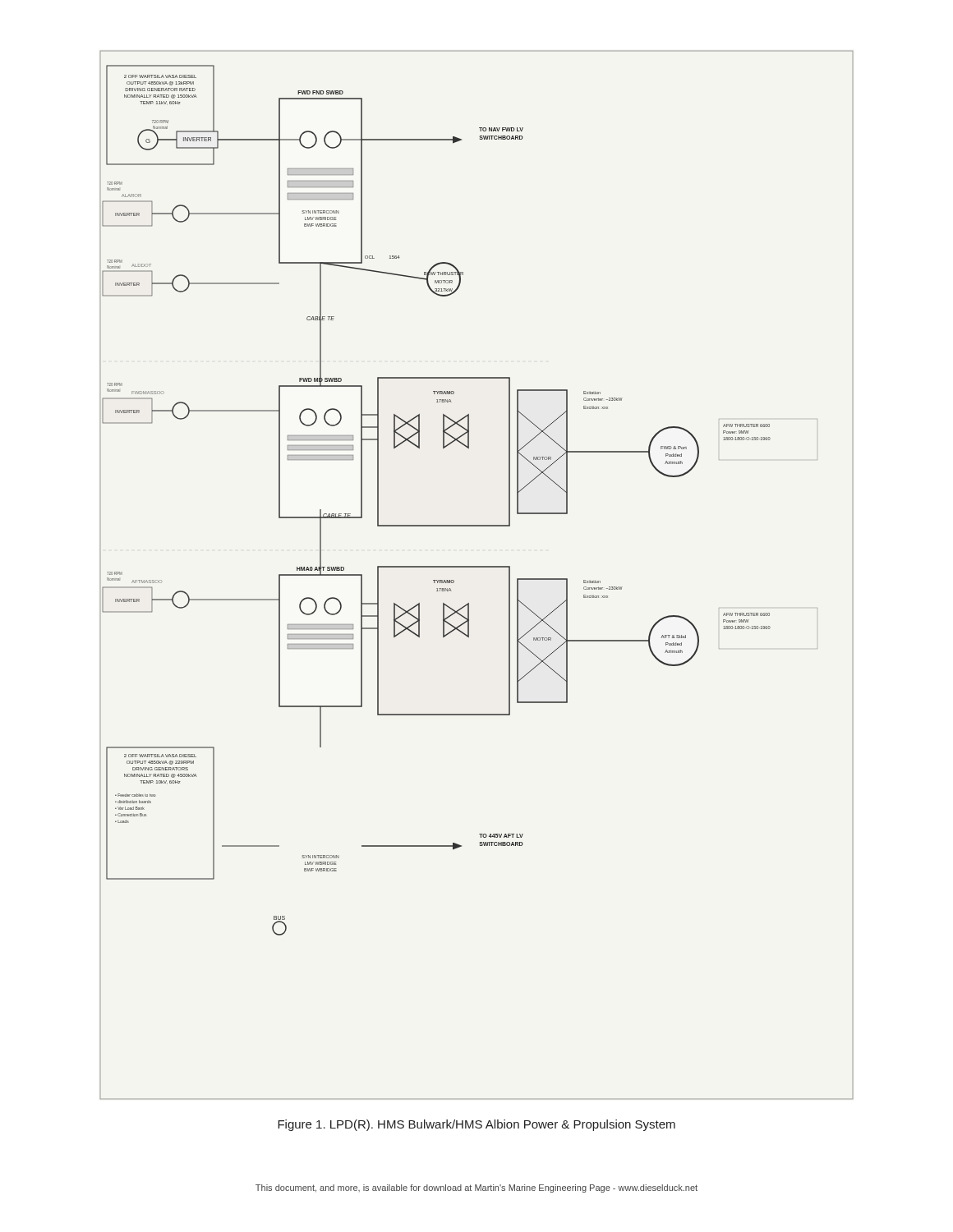Locate the caption with the text "Figure 1. LPD(R). HMS Bulwark/HMS Albion"
Viewport: 953px width, 1232px height.
(476, 1124)
